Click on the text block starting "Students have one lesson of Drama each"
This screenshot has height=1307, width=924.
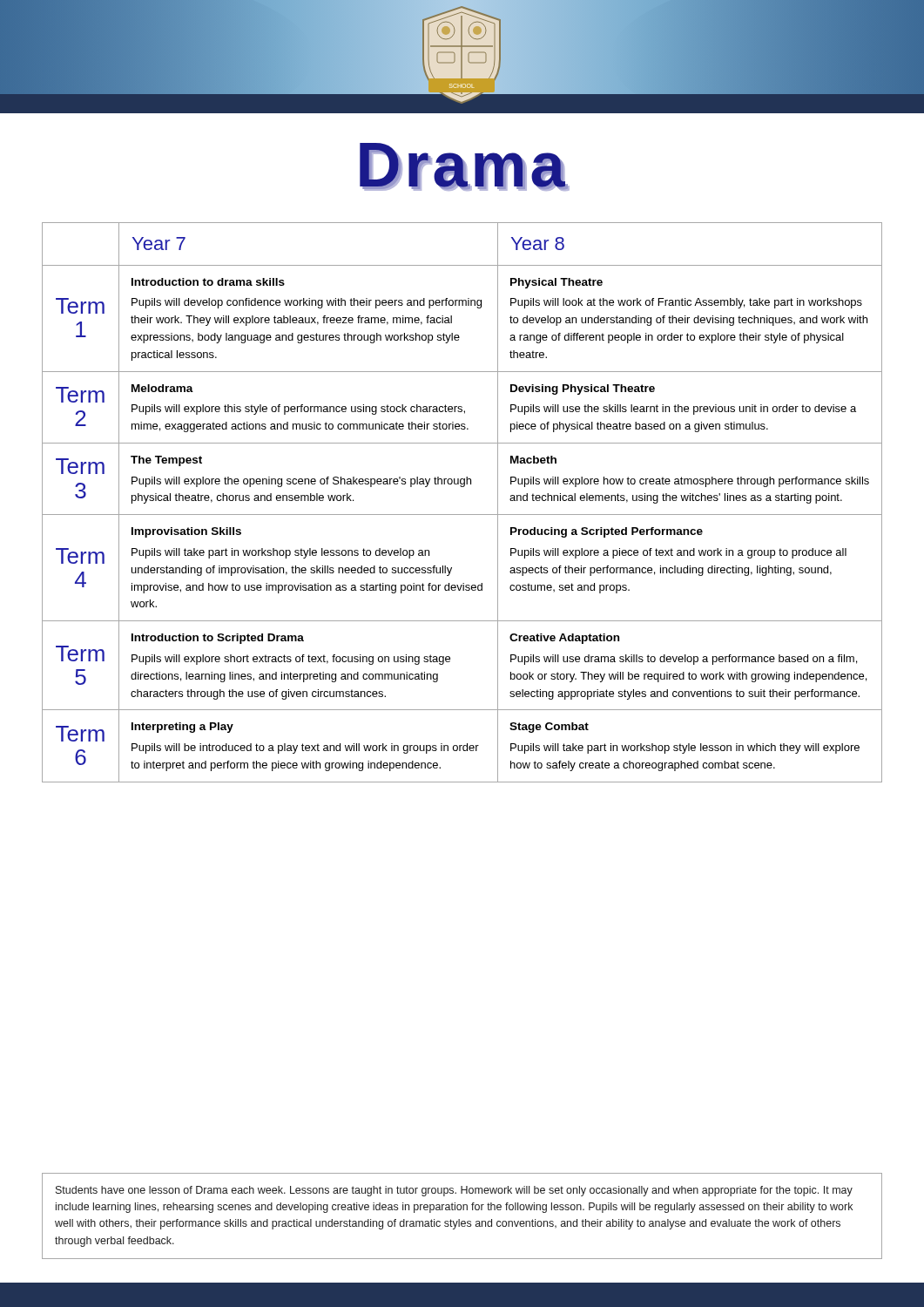pos(454,1215)
